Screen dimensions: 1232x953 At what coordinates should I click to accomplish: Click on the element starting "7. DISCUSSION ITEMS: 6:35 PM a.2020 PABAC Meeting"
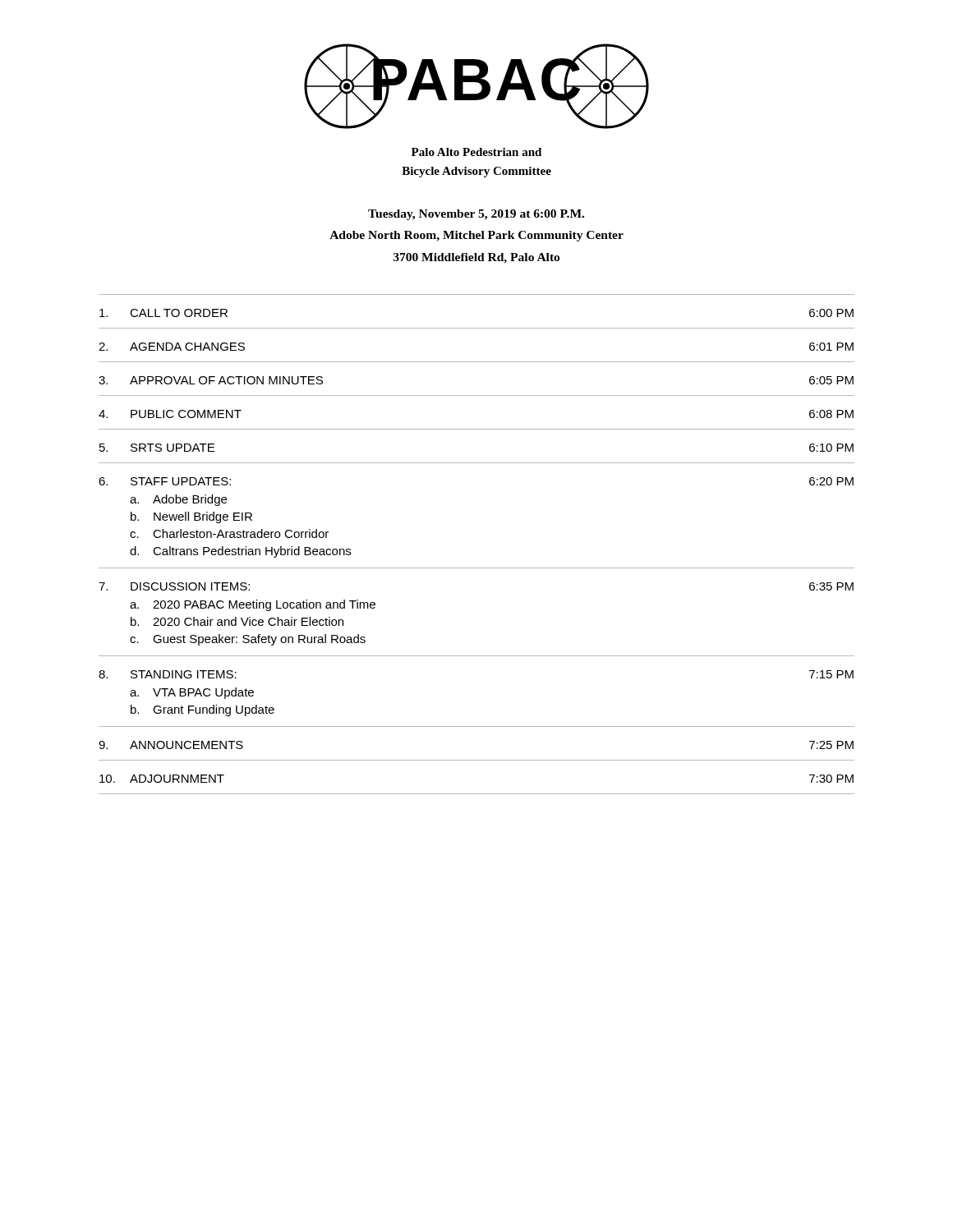(193, 584)
